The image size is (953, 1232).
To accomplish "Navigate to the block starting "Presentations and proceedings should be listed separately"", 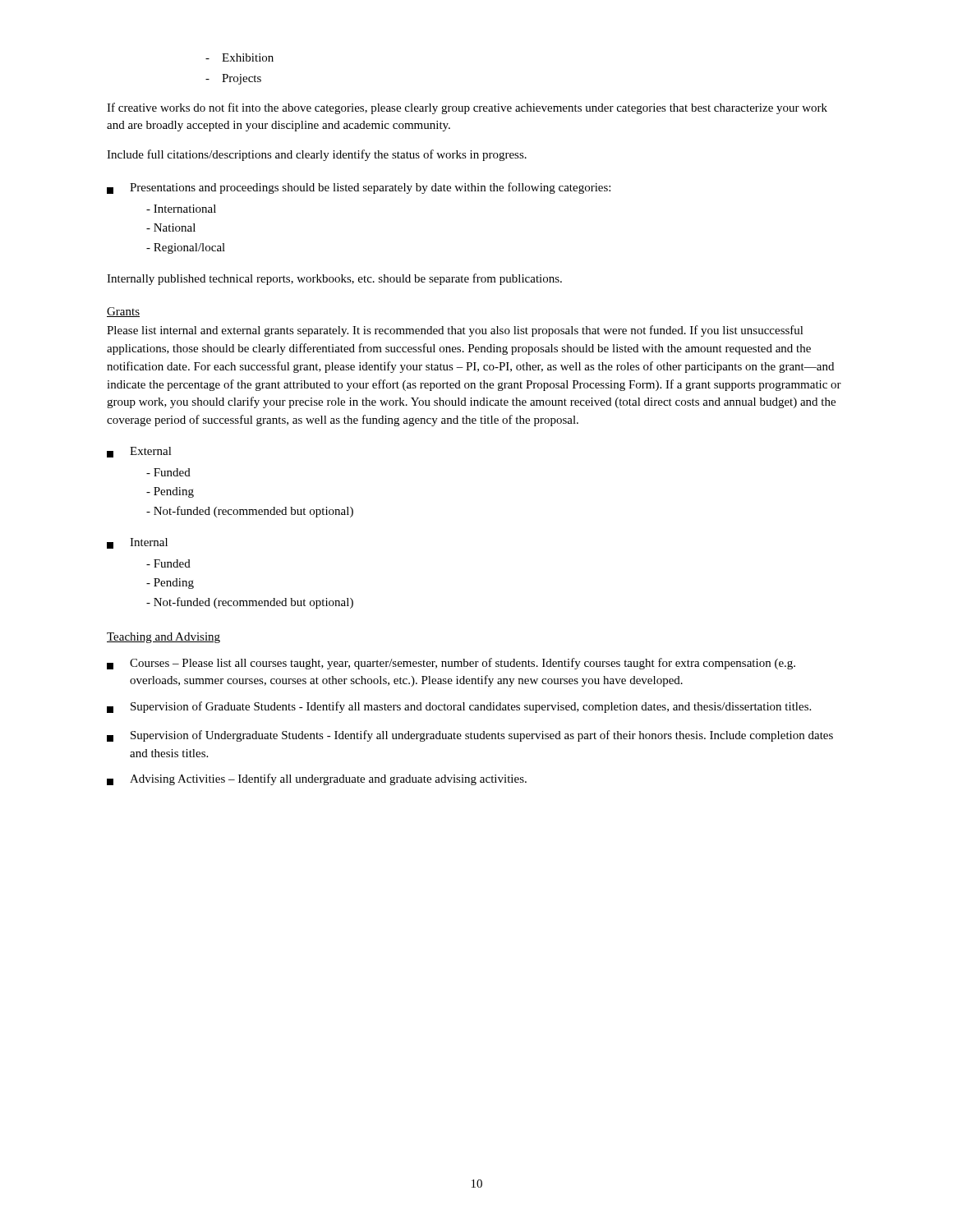I will point(359,188).
